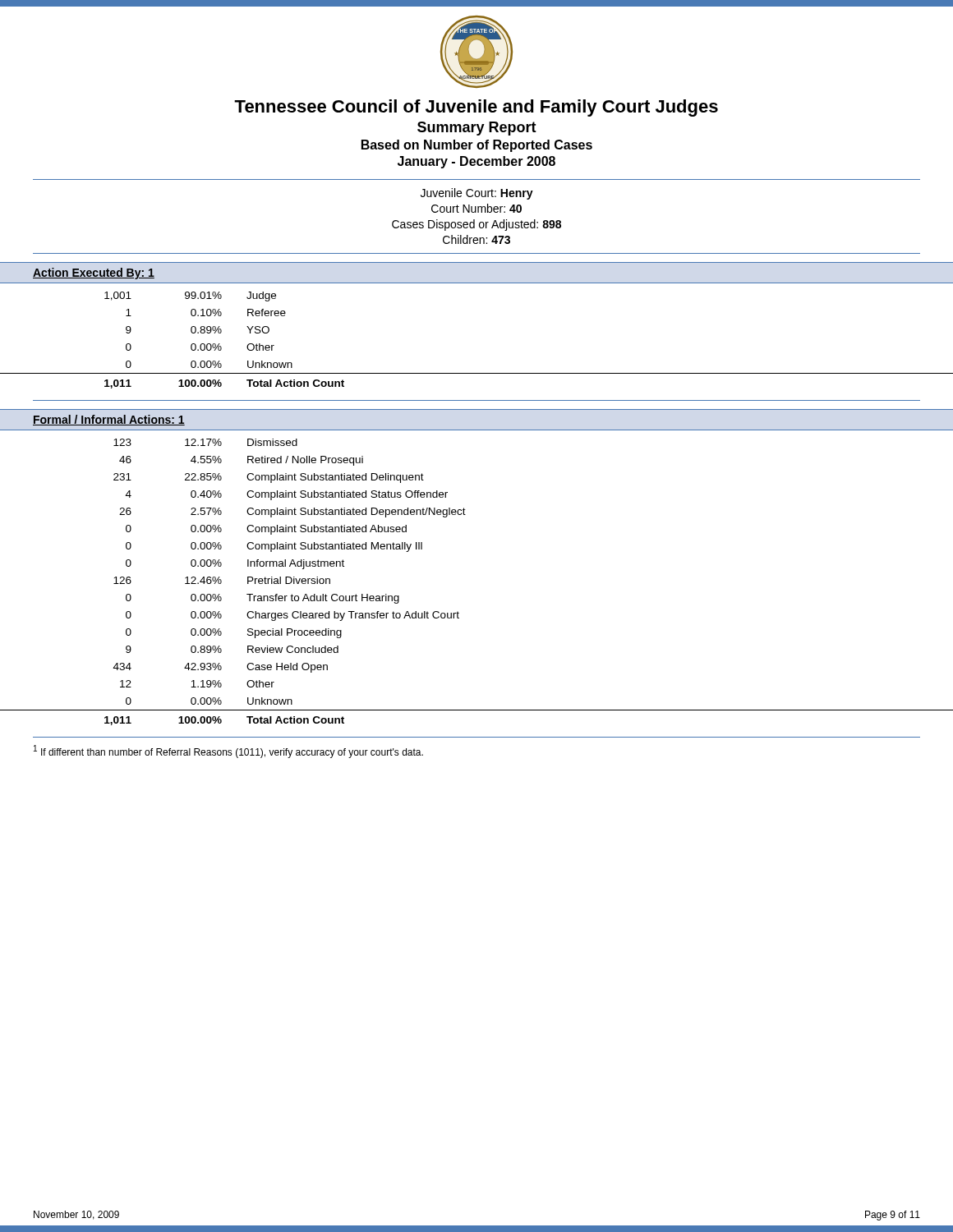Click on the logo

click(x=476, y=53)
